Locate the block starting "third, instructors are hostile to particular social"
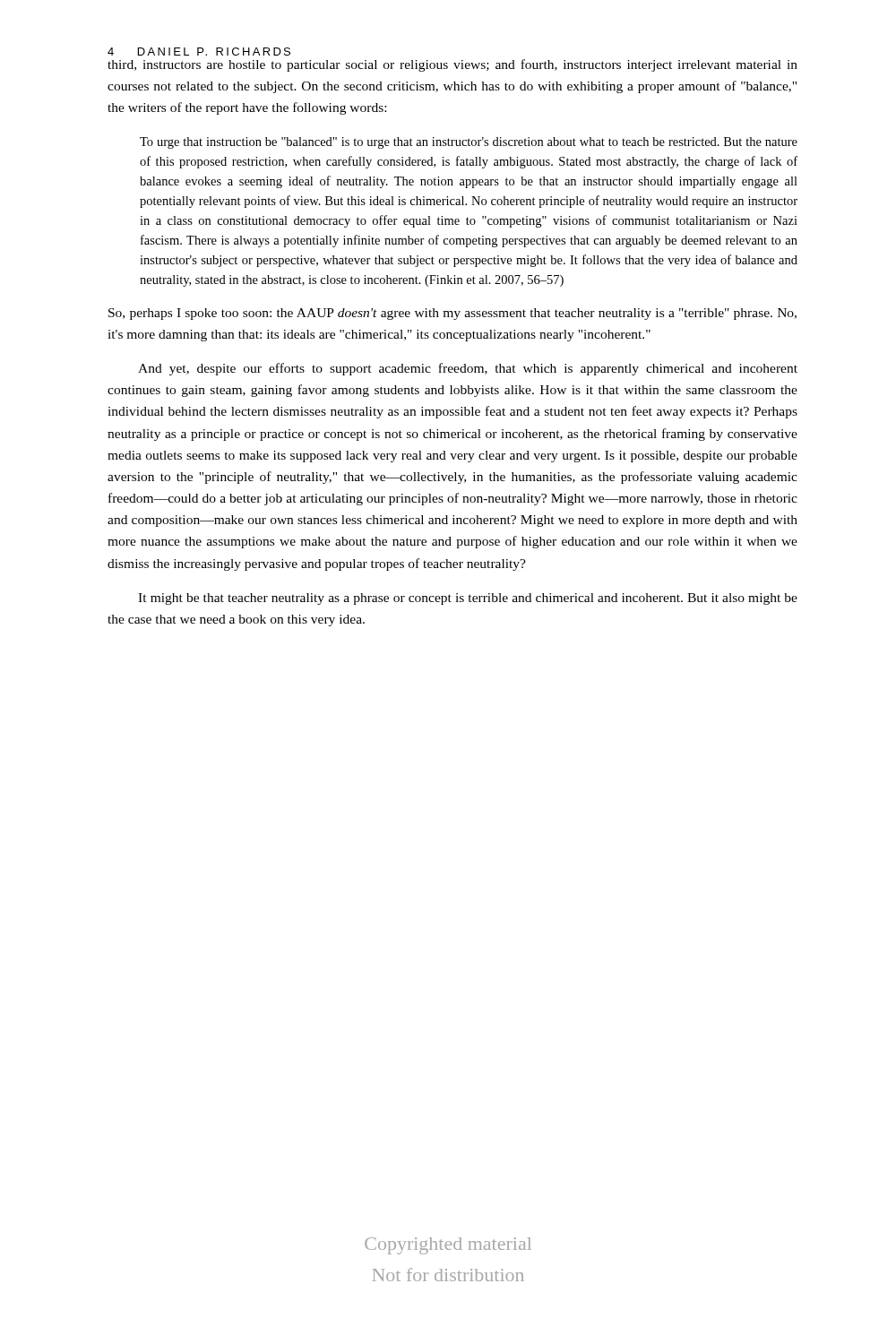This screenshot has width=896, height=1344. point(452,86)
